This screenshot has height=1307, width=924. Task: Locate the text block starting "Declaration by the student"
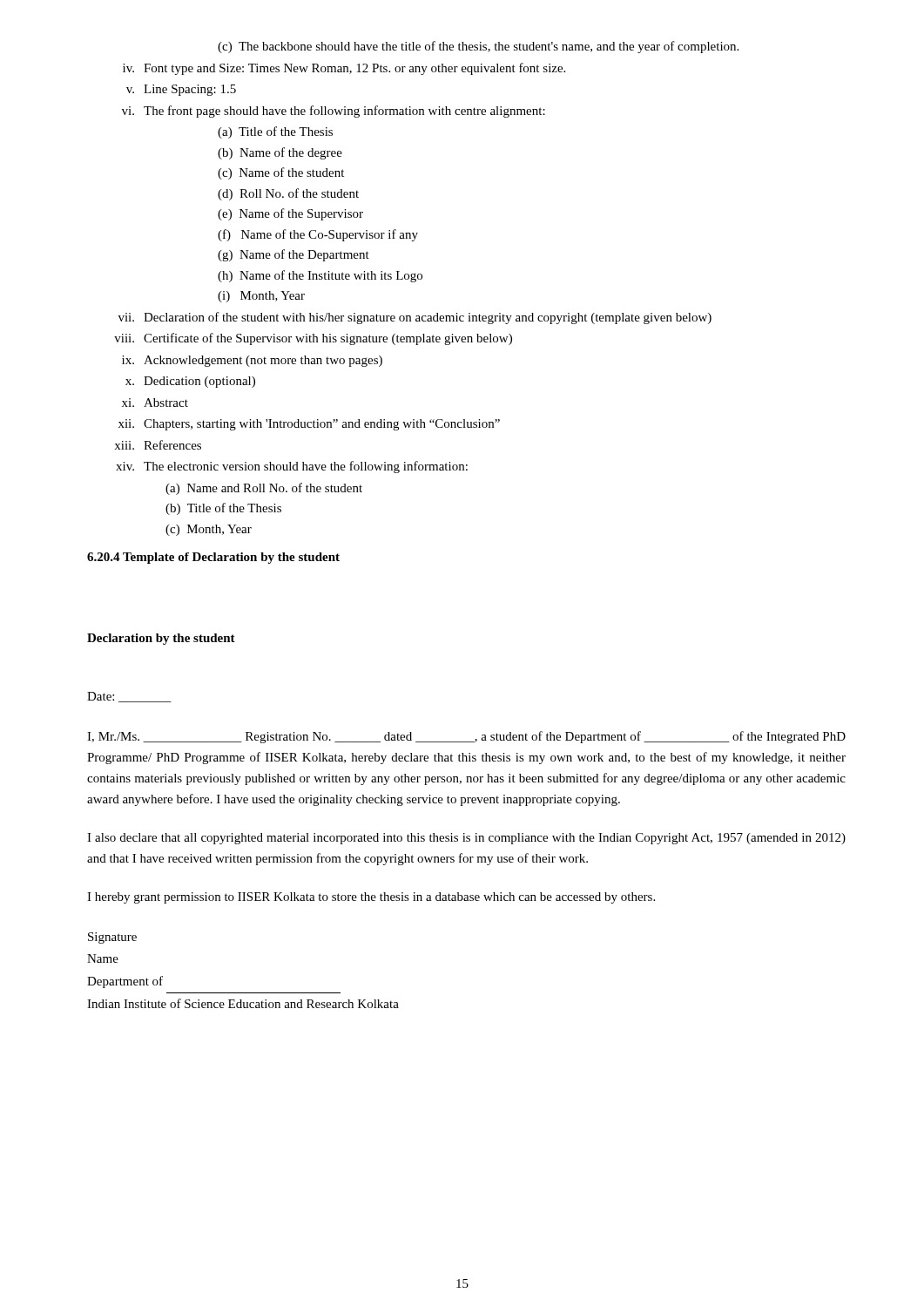(161, 637)
